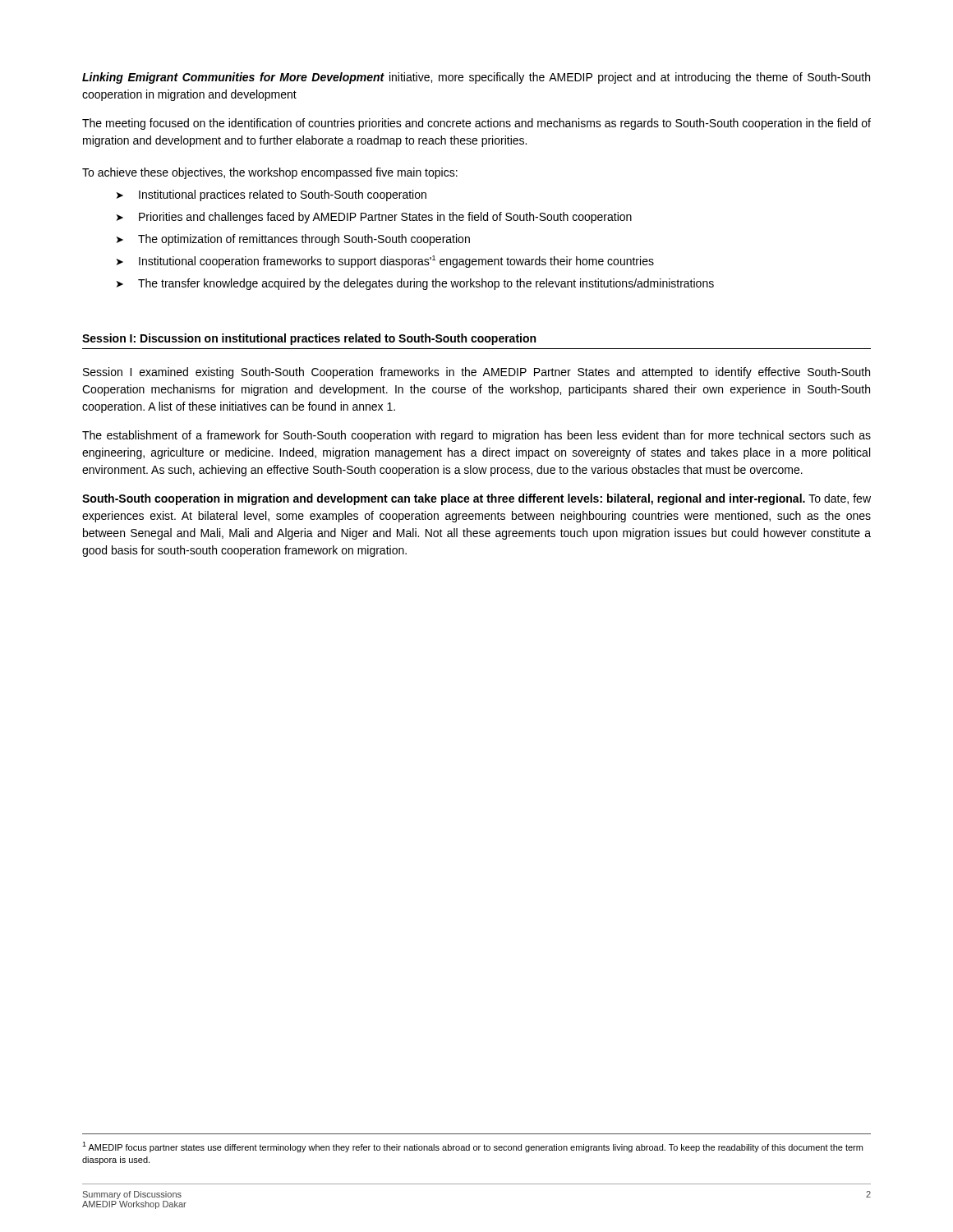This screenshot has height=1232, width=953.
Task: Click the passage that begins "The meeting focused on the identification"
Action: 476,132
